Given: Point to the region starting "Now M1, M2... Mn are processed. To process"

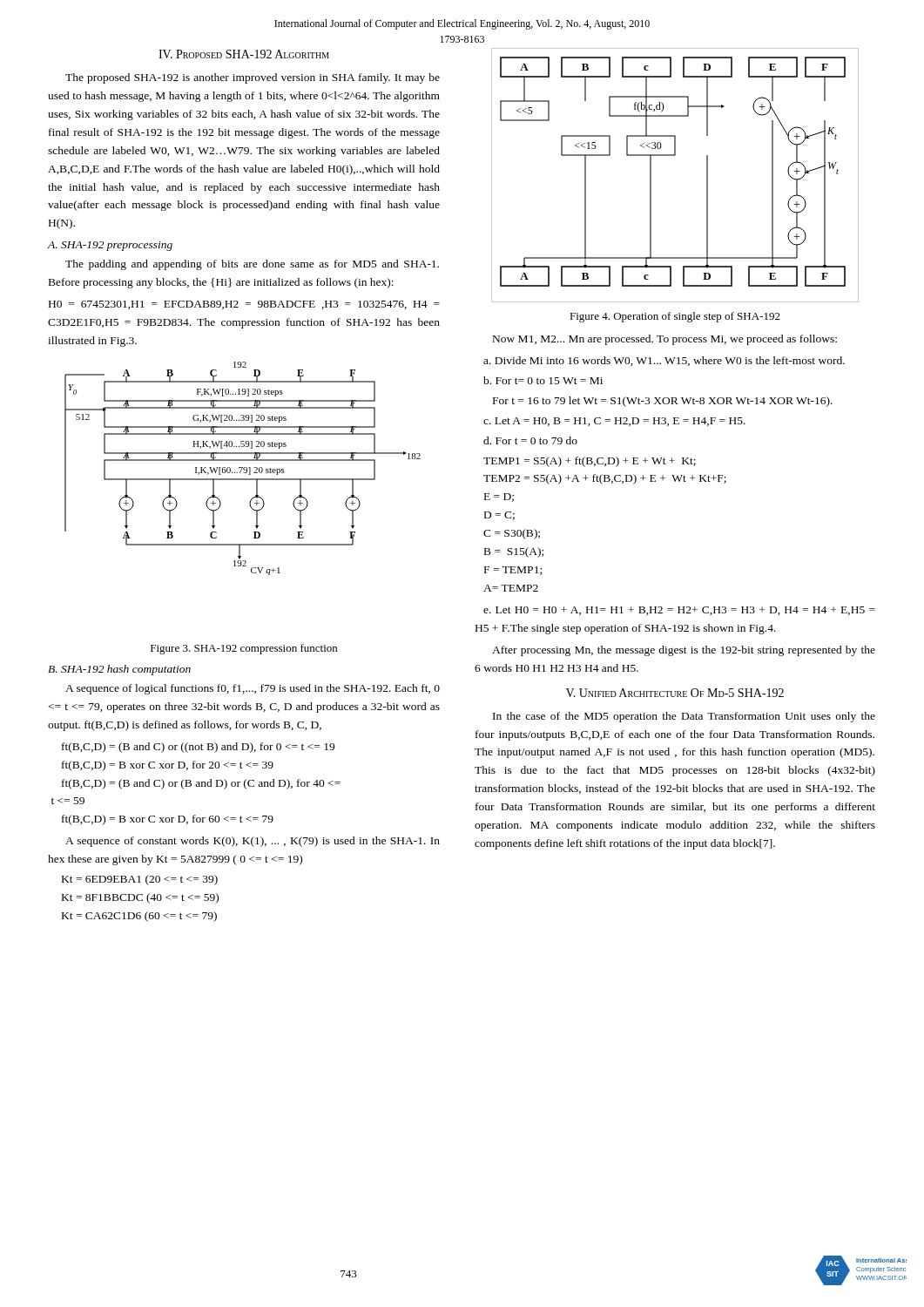Looking at the screenshot, I should (x=665, y=340).
